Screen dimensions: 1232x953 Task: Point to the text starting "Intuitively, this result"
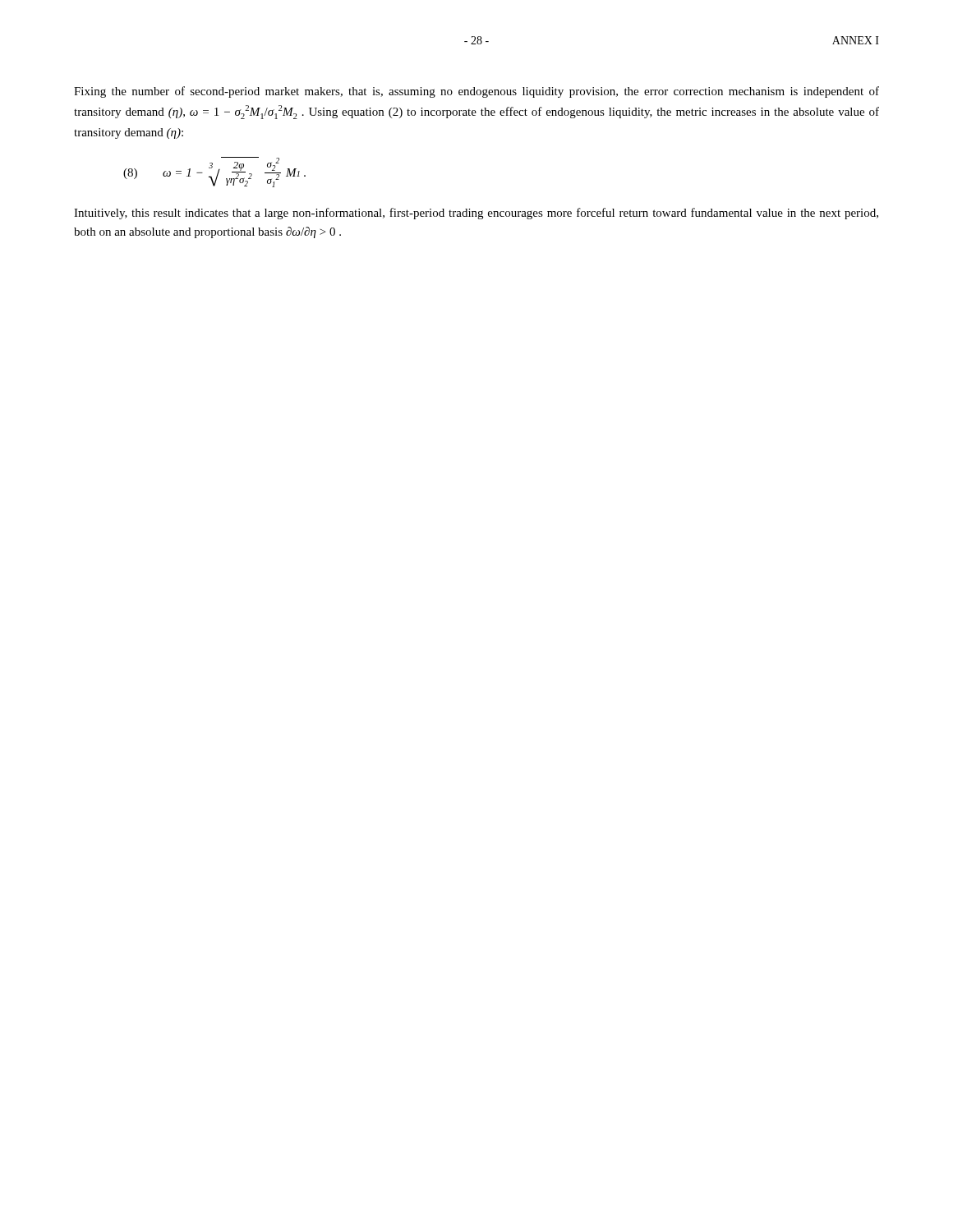[476, 222]
